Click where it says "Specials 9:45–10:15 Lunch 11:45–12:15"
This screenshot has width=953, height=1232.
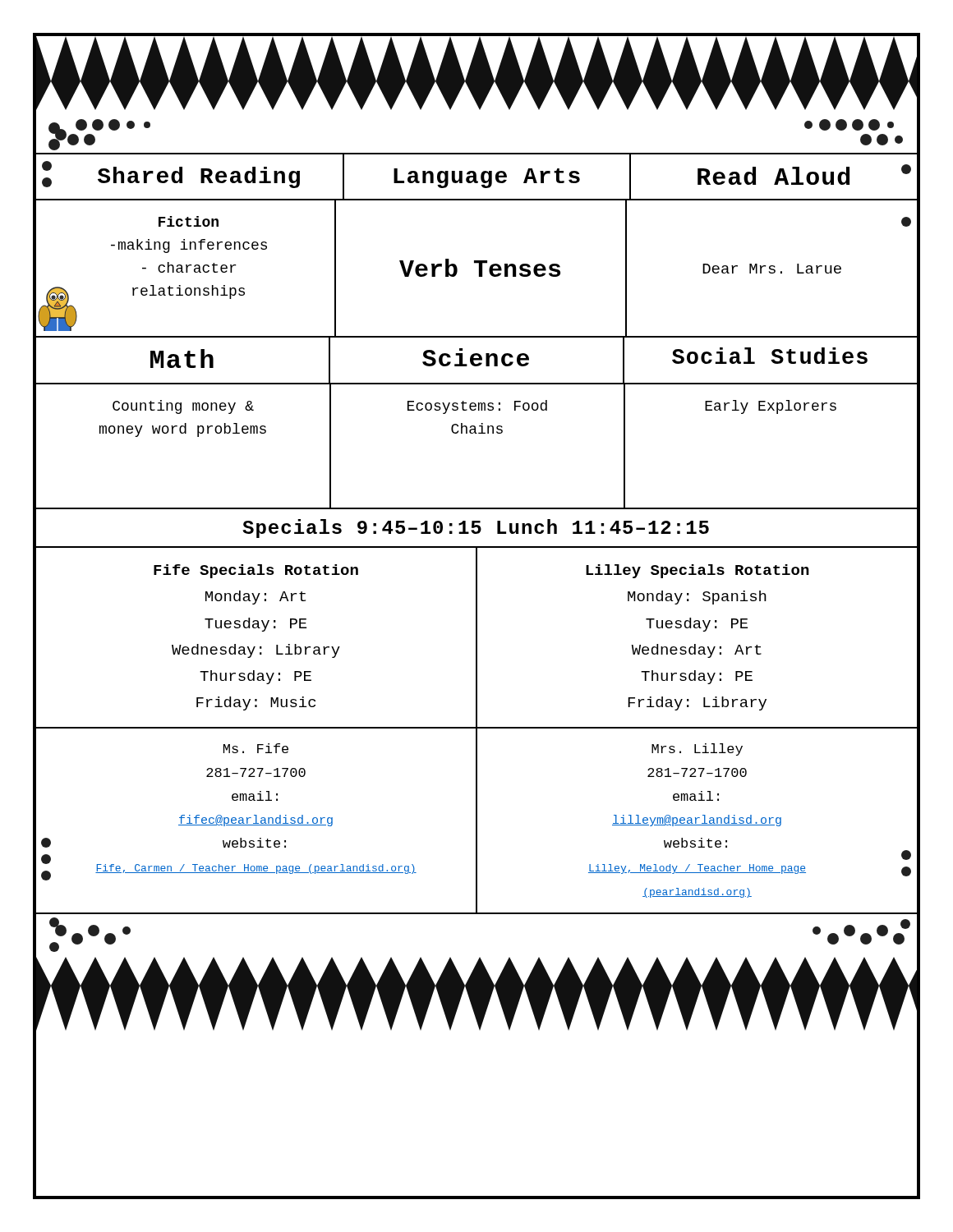476,529
